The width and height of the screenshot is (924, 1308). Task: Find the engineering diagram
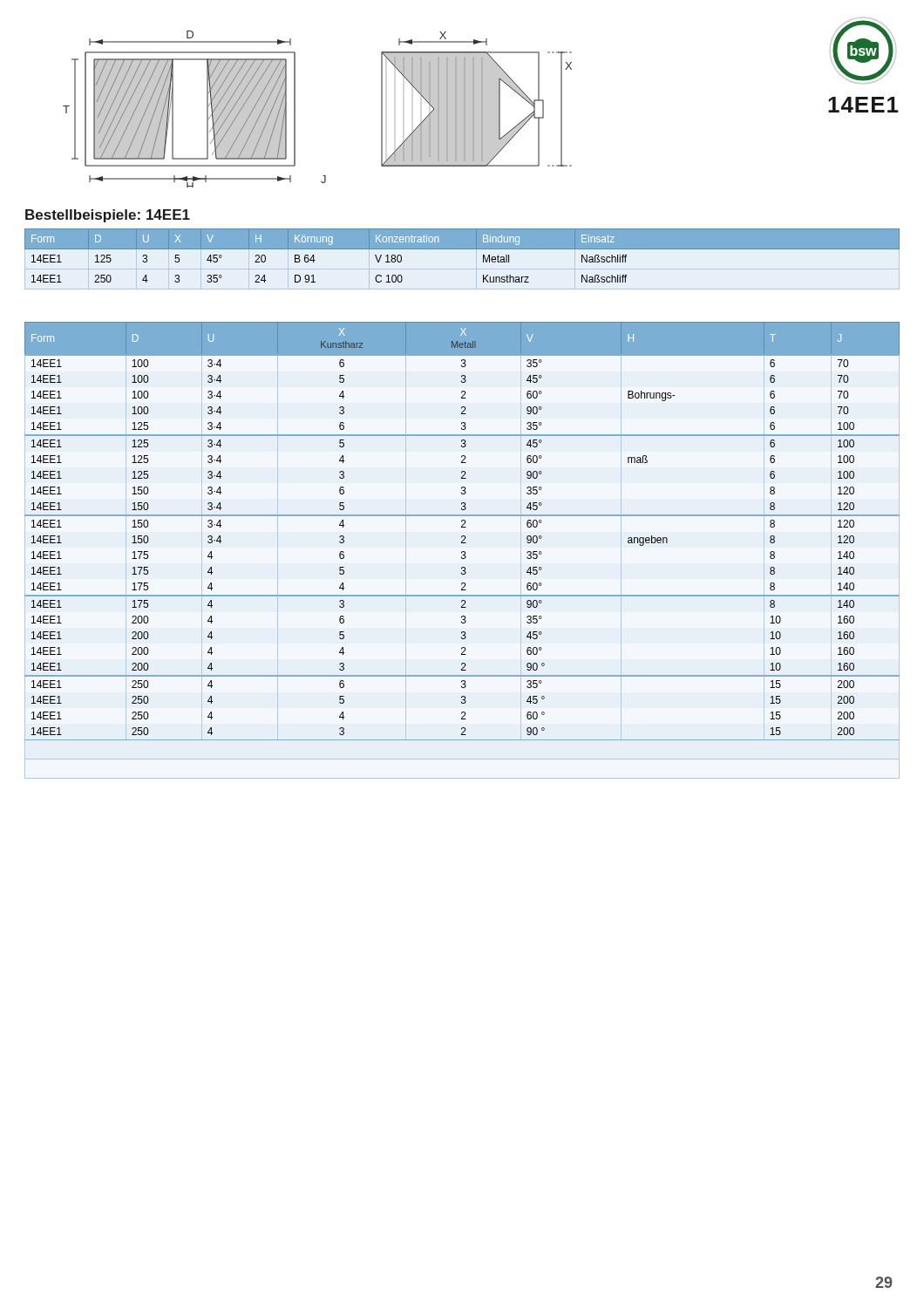tap(312, 102)
